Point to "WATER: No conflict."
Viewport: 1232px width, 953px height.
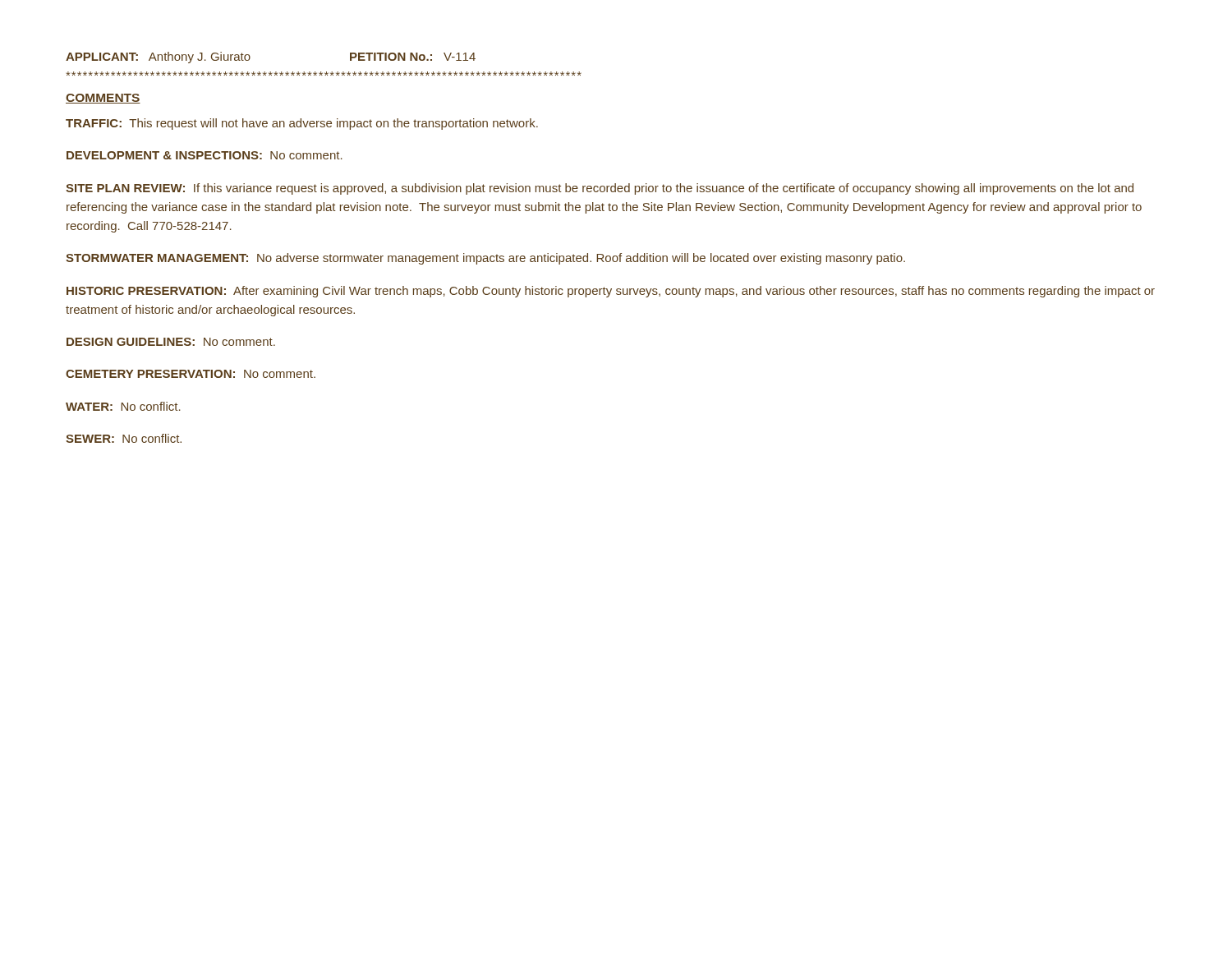(123, 406)
